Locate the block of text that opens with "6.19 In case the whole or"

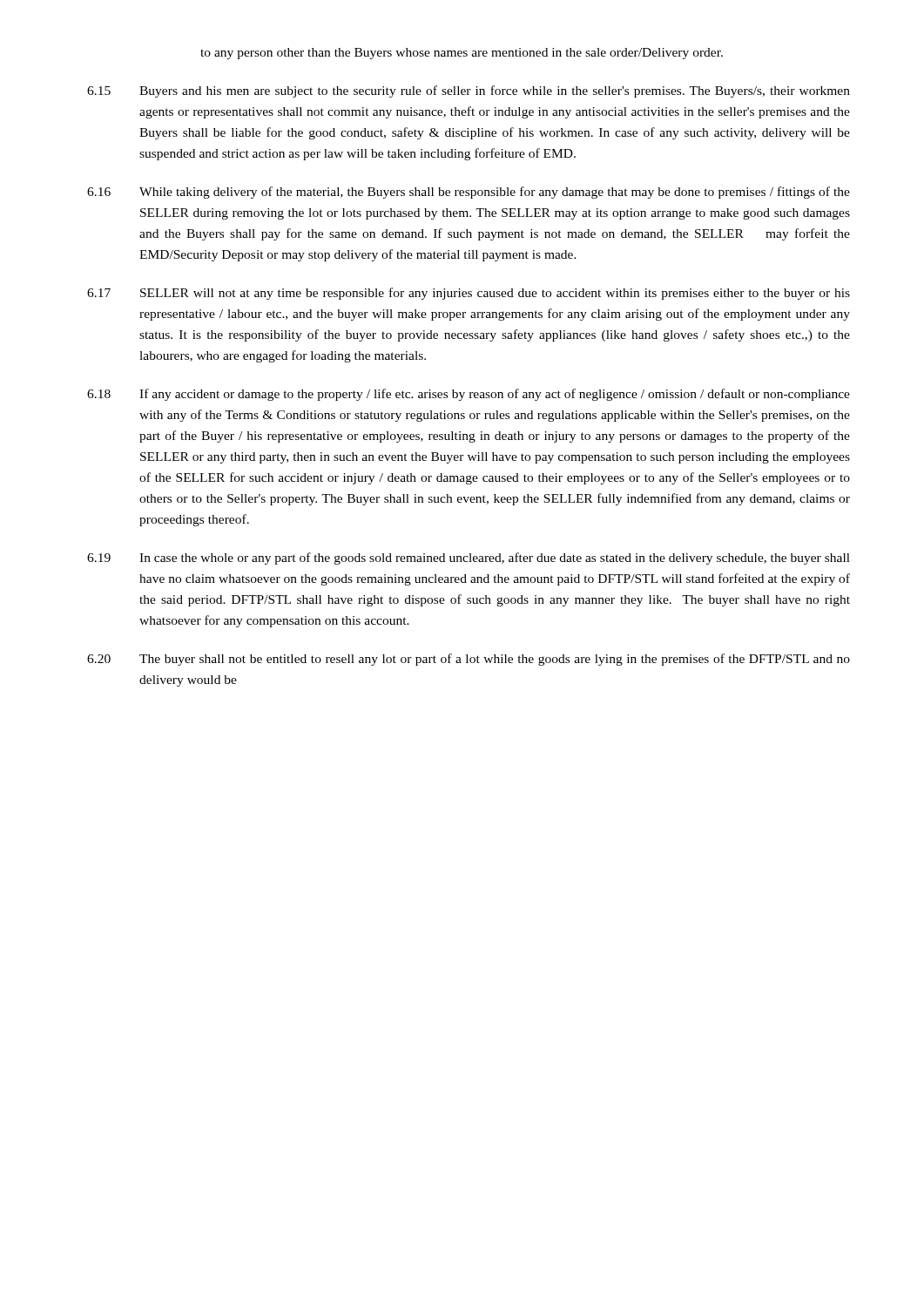pyautogui.click(x=469, y=589)
